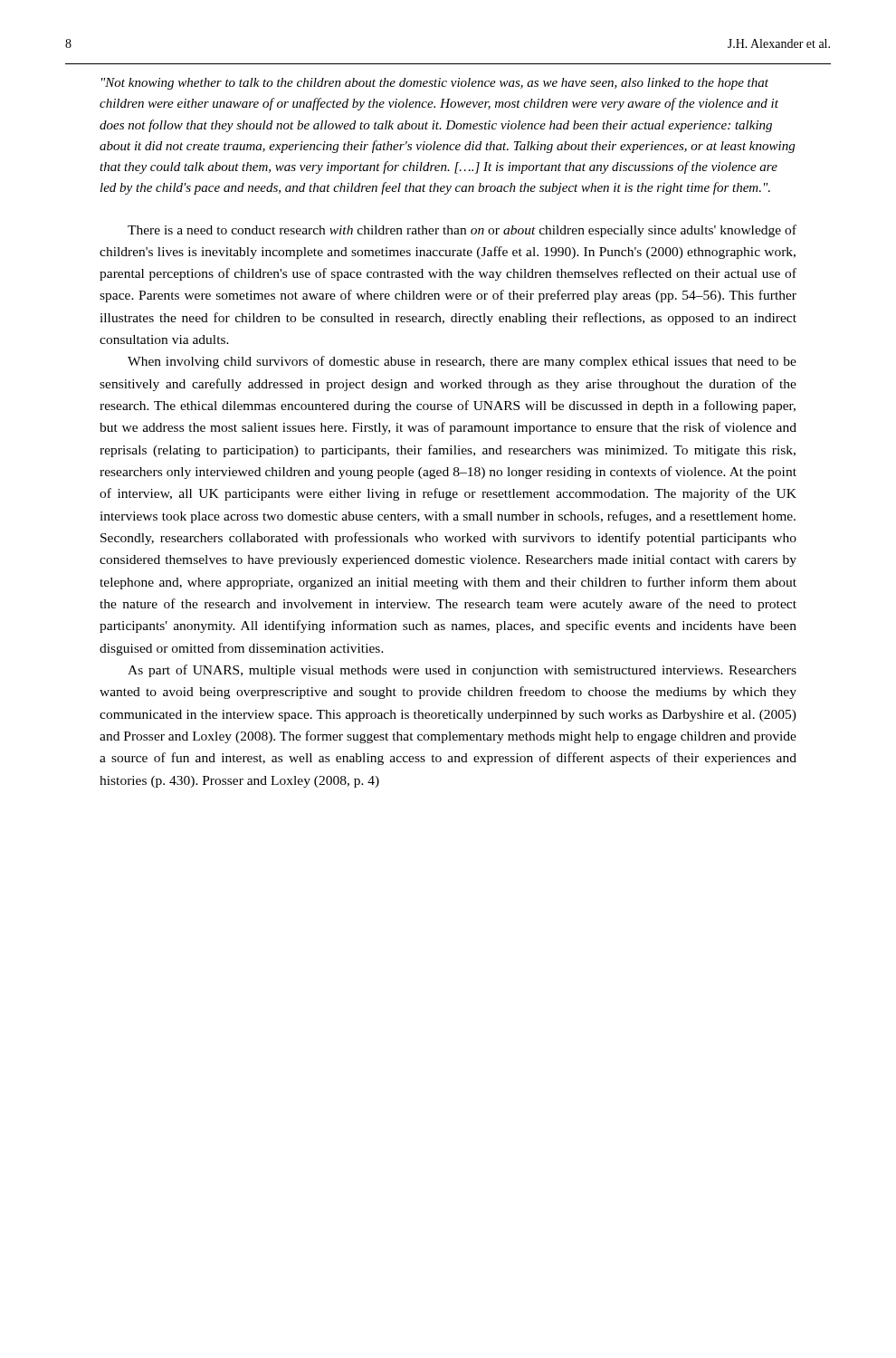Where is the passage that starts "There is a need to conduct"?
The image size is (896, 1358).
448,284
